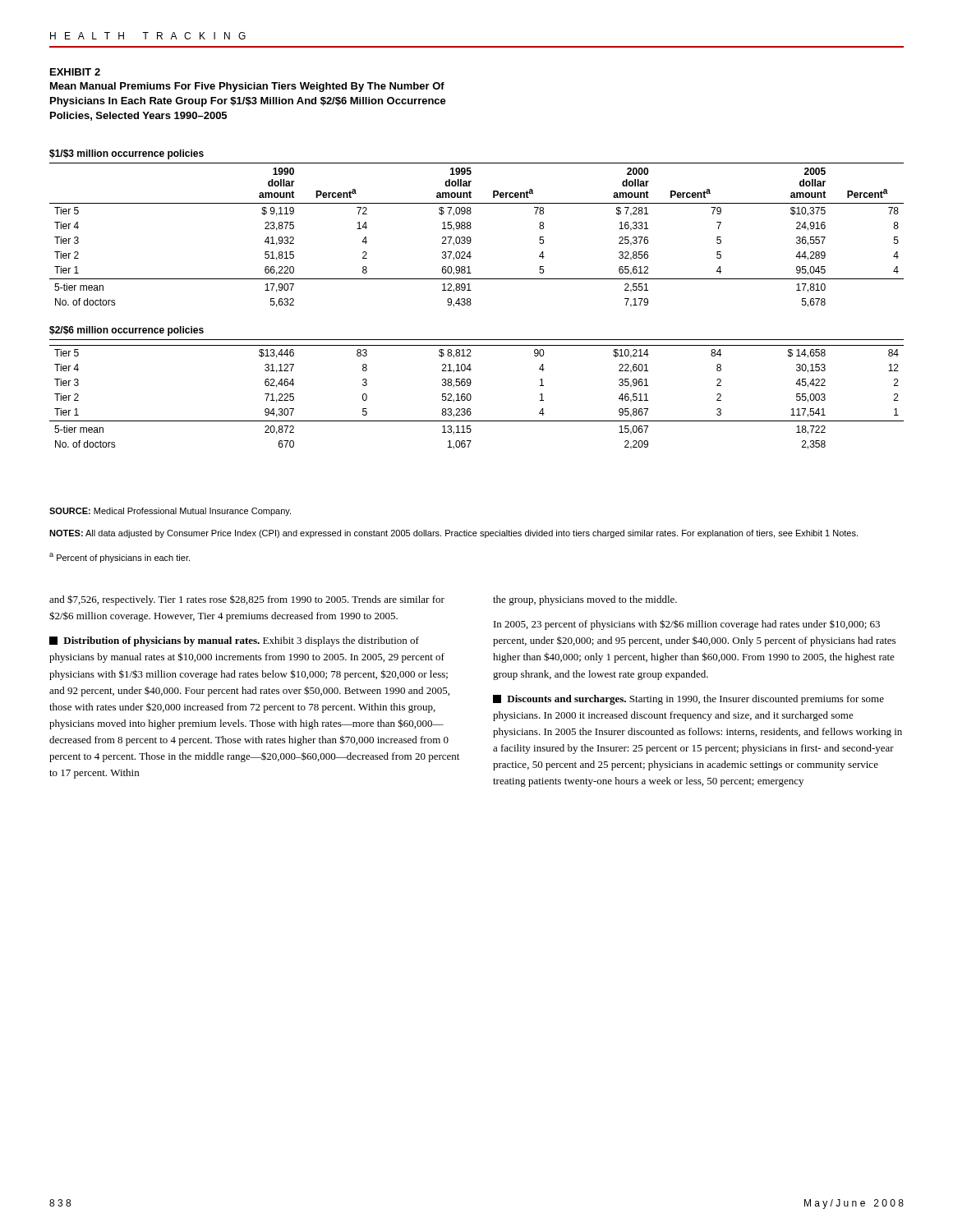Locate the passage starting "and $7,526, respectively. Tier 1 rates rose $28,825"
953x1232 pixels.
point(255,686)
